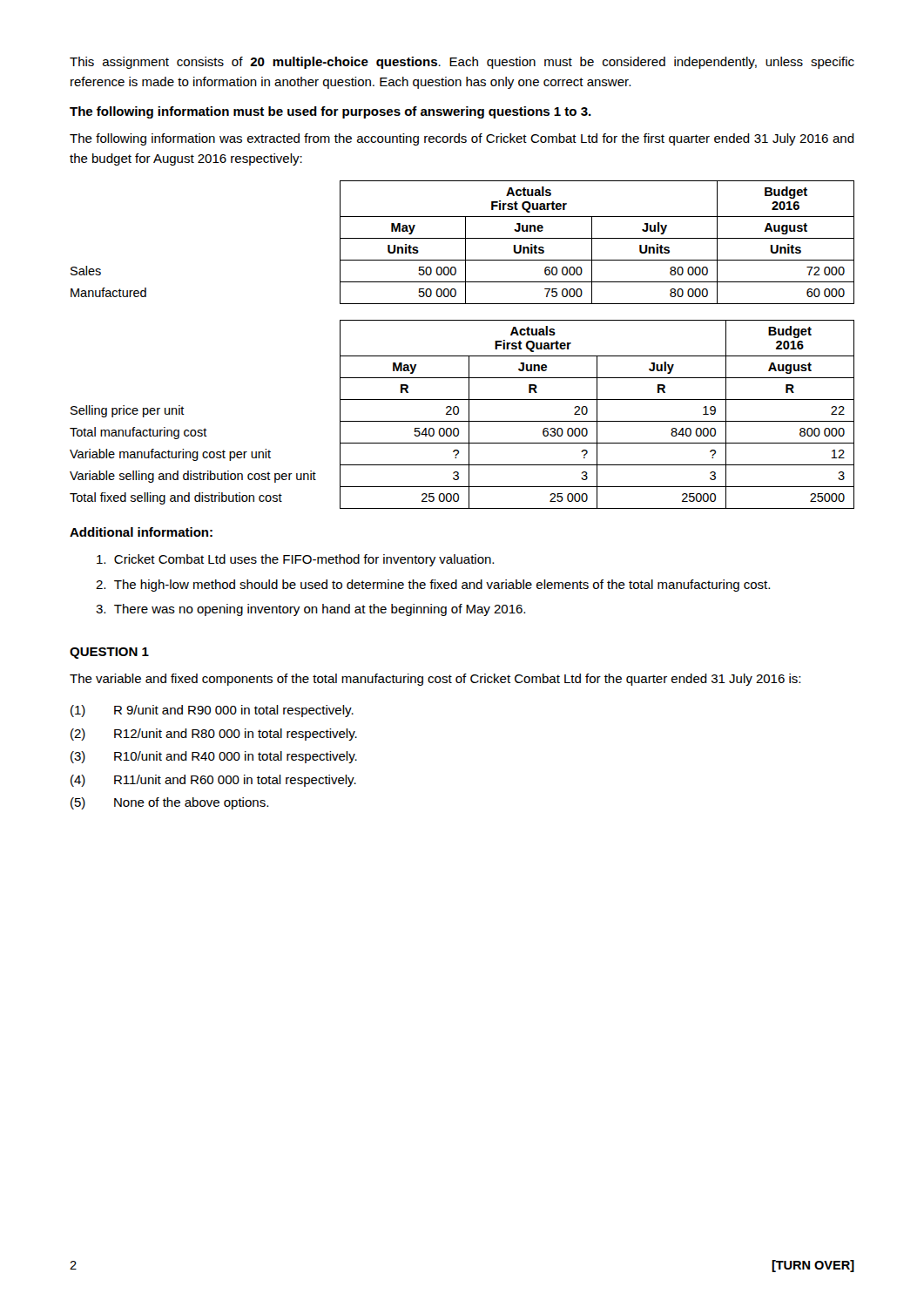Locate the block of text that opens with "(2) R12/unit and"
Screen dimensions: 1307x924
coord(214,735)
